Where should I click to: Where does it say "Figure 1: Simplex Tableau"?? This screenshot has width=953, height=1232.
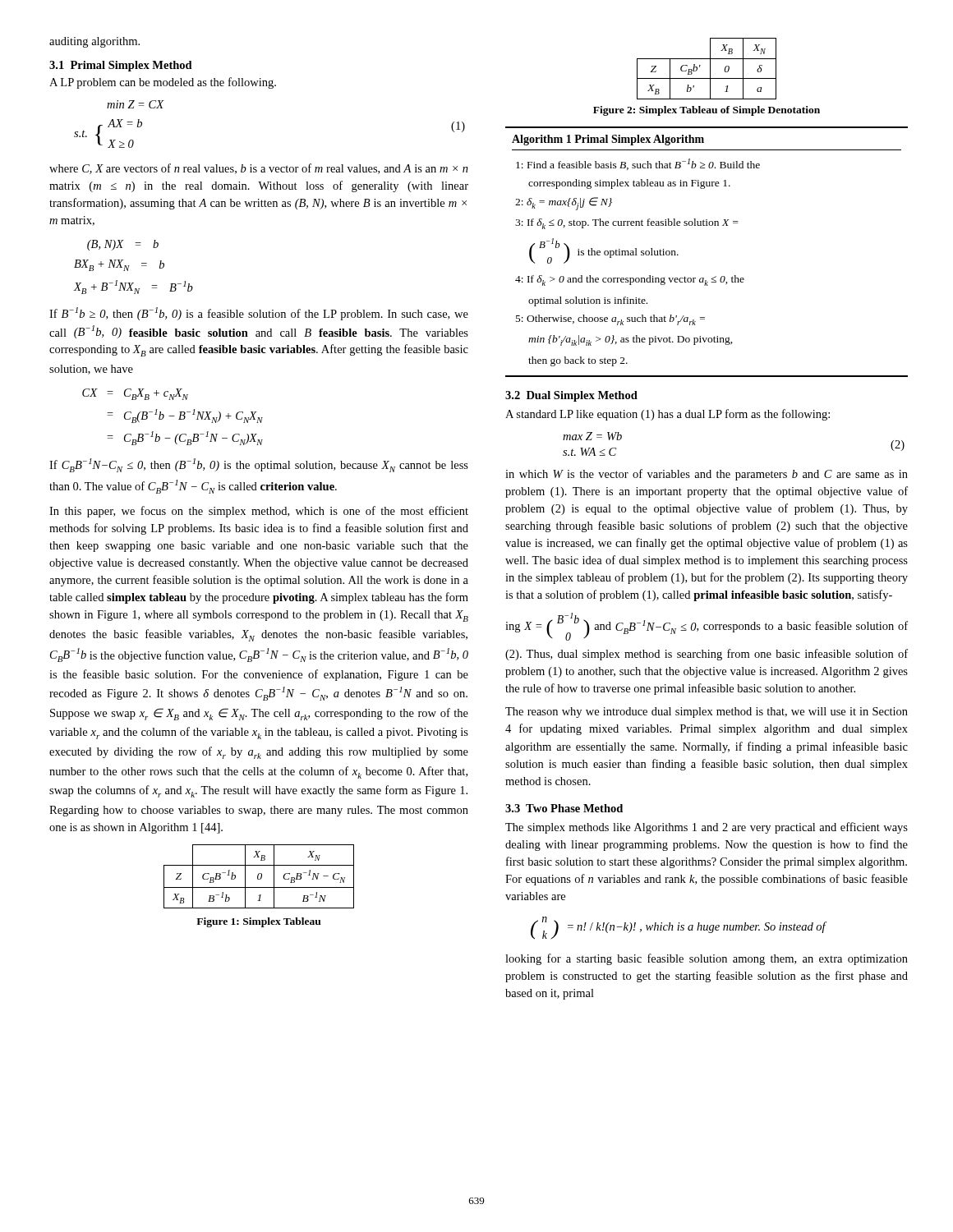[x=259, y=921]
